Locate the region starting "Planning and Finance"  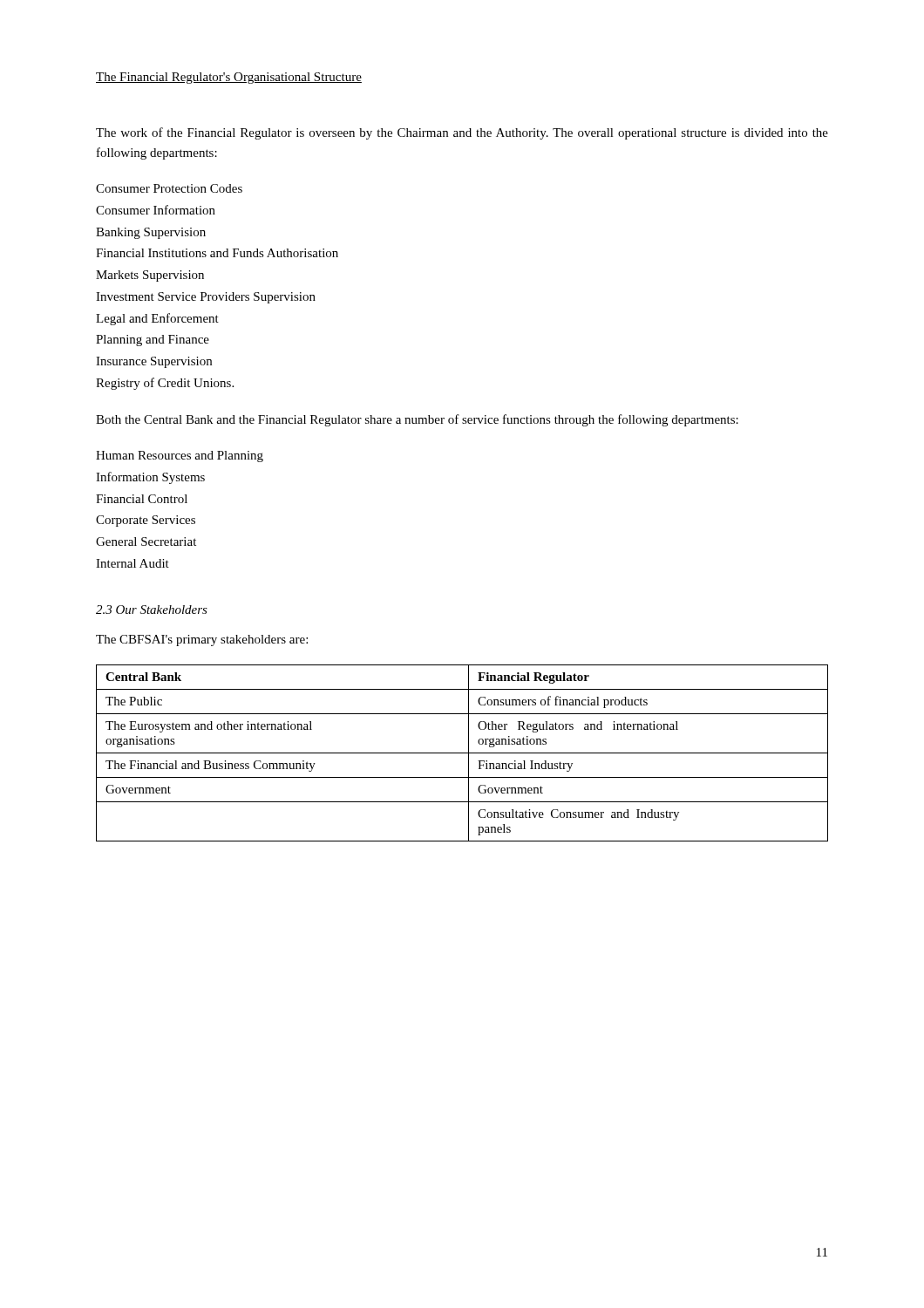[153, 339]
